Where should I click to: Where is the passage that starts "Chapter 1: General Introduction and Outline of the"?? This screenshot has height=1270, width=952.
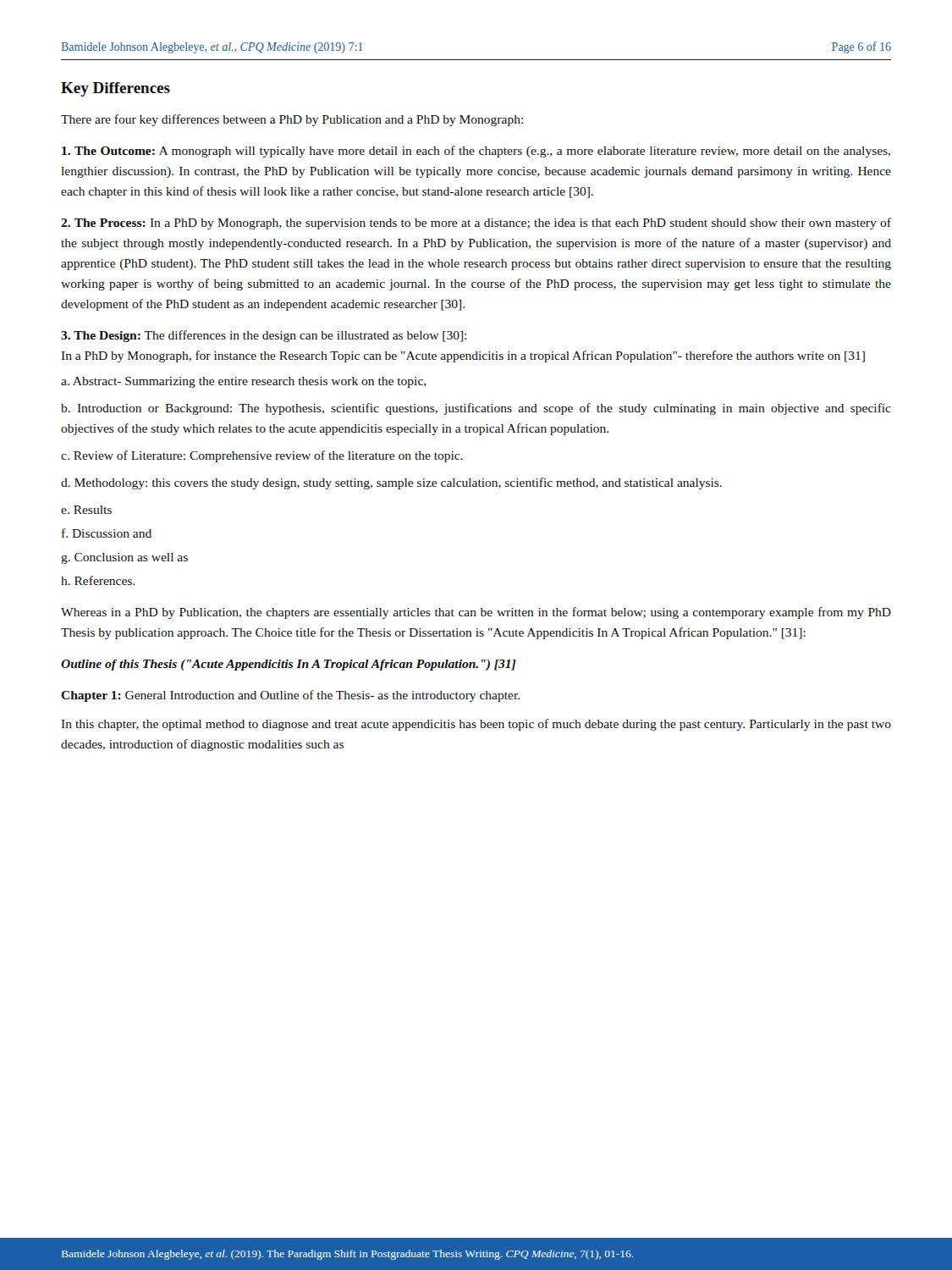[291, 694]
